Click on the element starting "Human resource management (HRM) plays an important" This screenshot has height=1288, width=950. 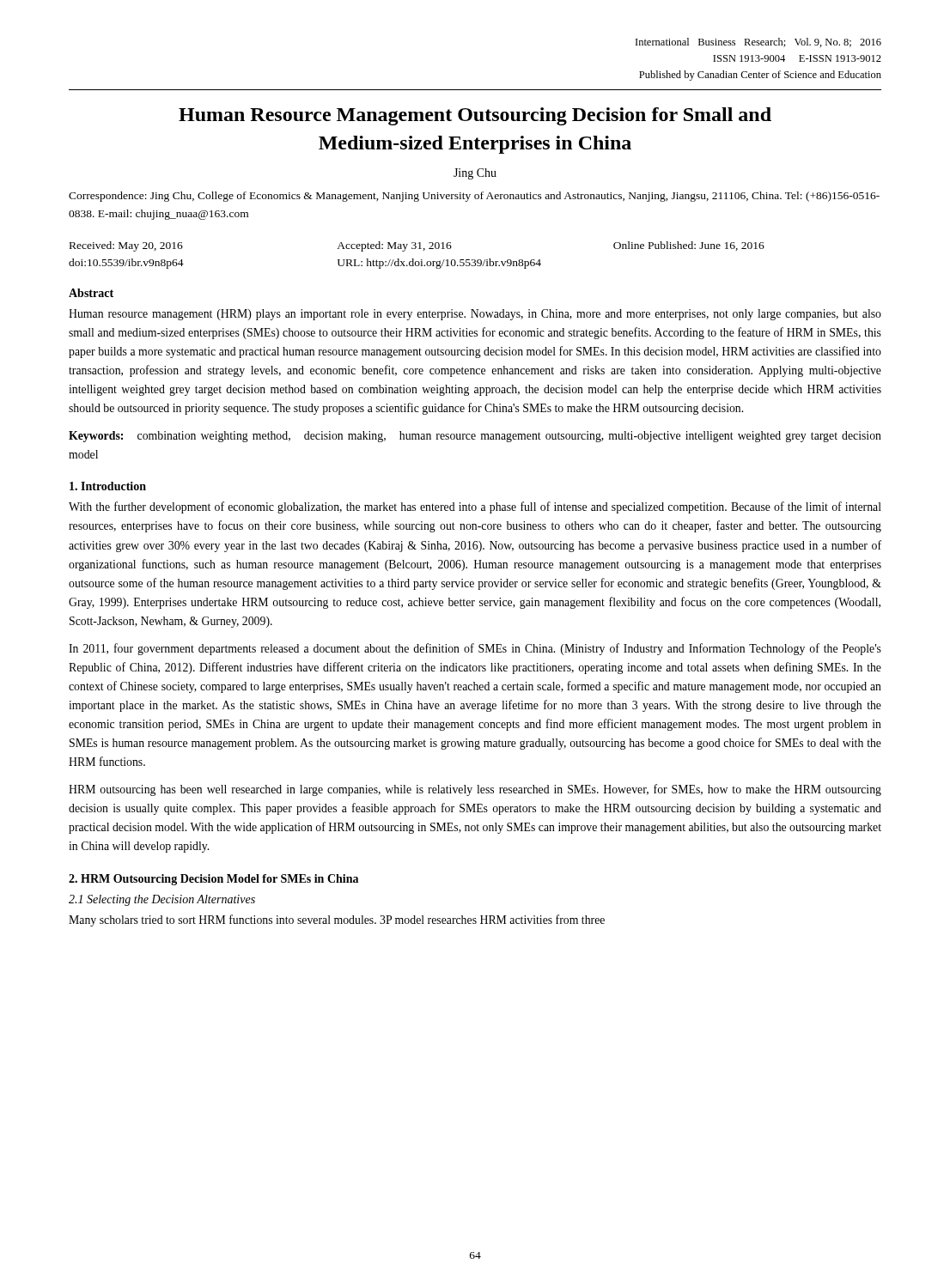point(475,361)
